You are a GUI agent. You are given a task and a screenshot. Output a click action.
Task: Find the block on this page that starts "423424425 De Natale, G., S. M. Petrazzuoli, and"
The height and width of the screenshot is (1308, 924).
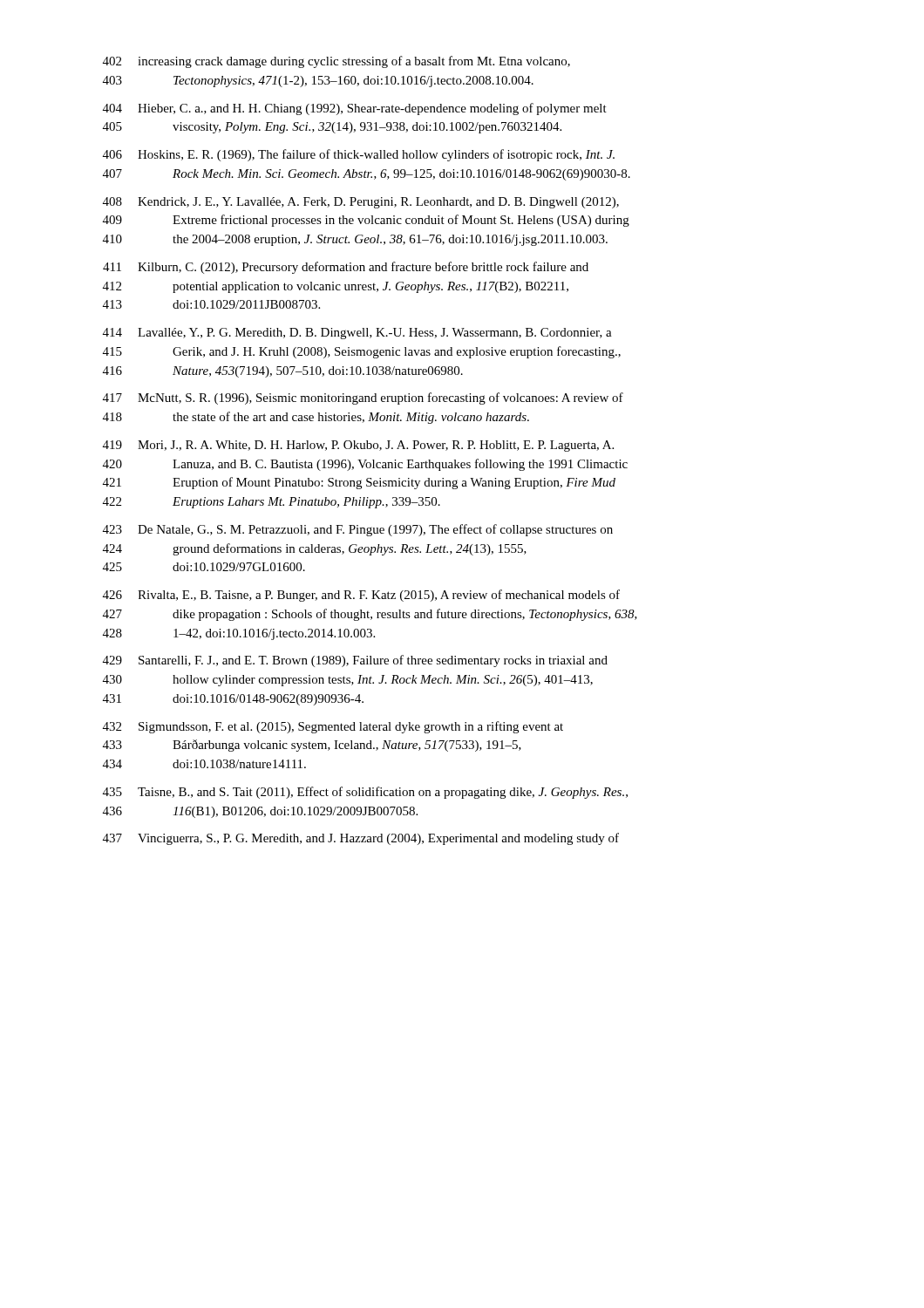(462, 549)
